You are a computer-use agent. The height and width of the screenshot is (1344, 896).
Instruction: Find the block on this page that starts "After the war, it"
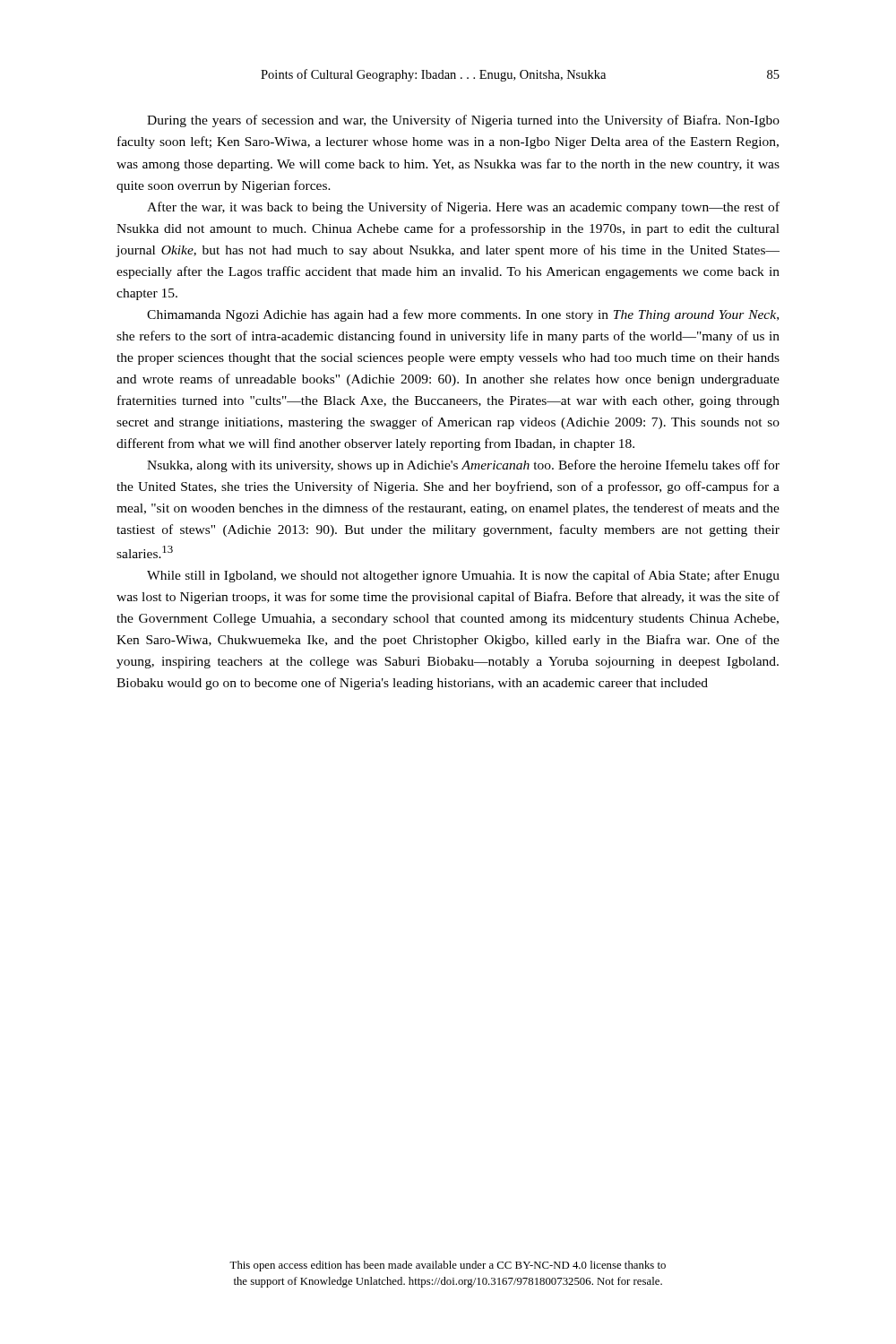[x=448, y=250]
